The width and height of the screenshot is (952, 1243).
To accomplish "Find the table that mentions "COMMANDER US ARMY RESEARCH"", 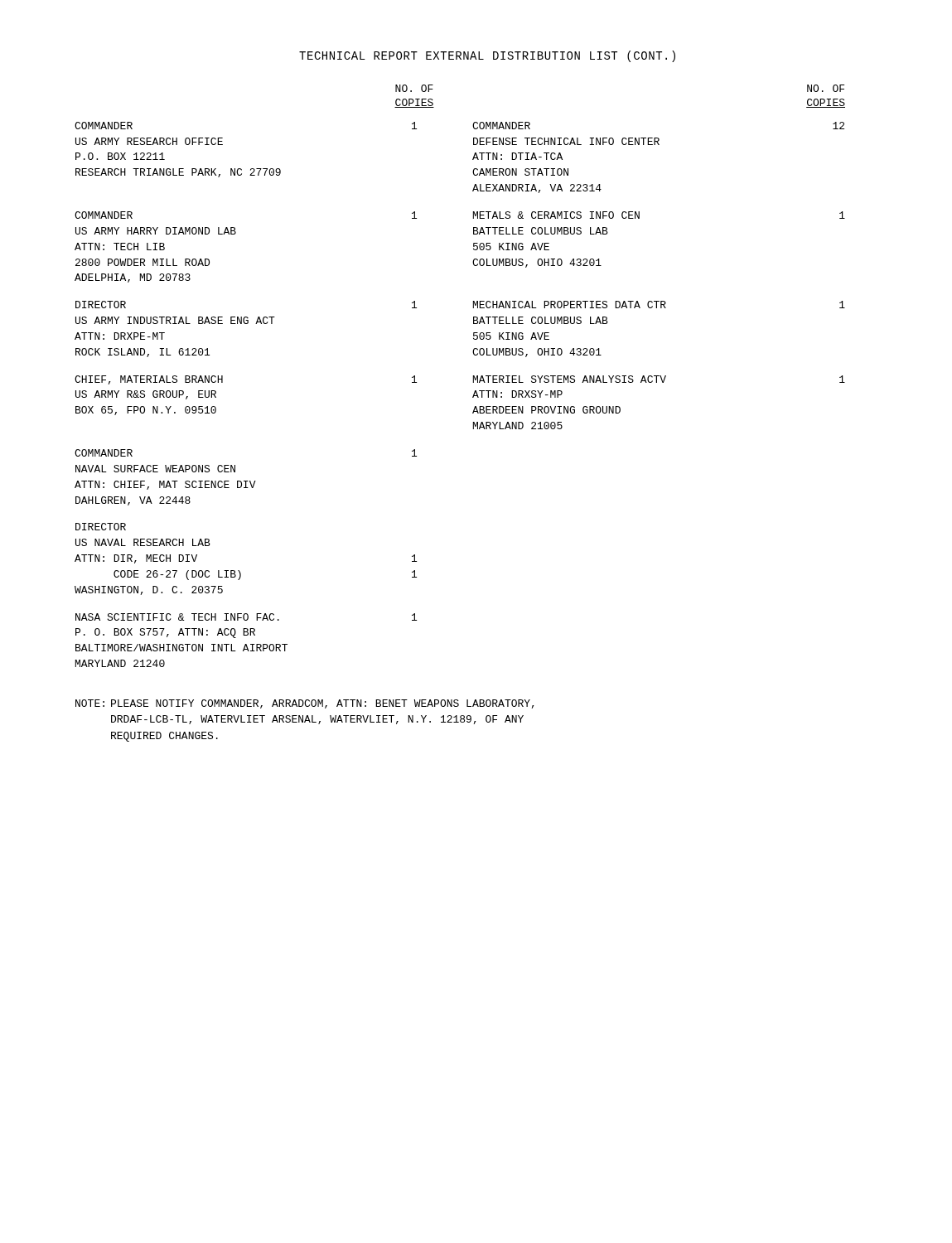I will [488, 396].
